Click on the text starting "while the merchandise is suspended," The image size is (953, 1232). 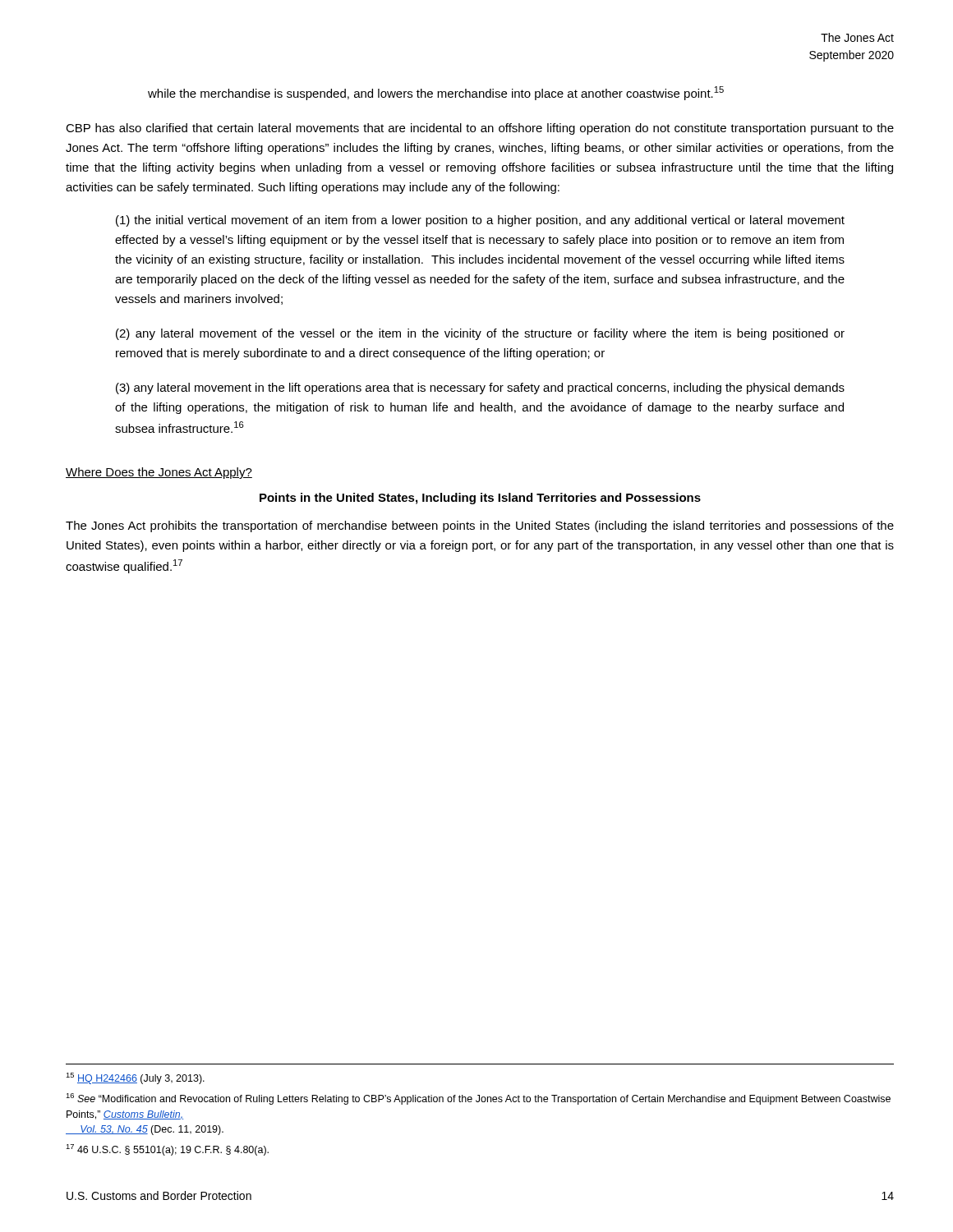[436, 92]
